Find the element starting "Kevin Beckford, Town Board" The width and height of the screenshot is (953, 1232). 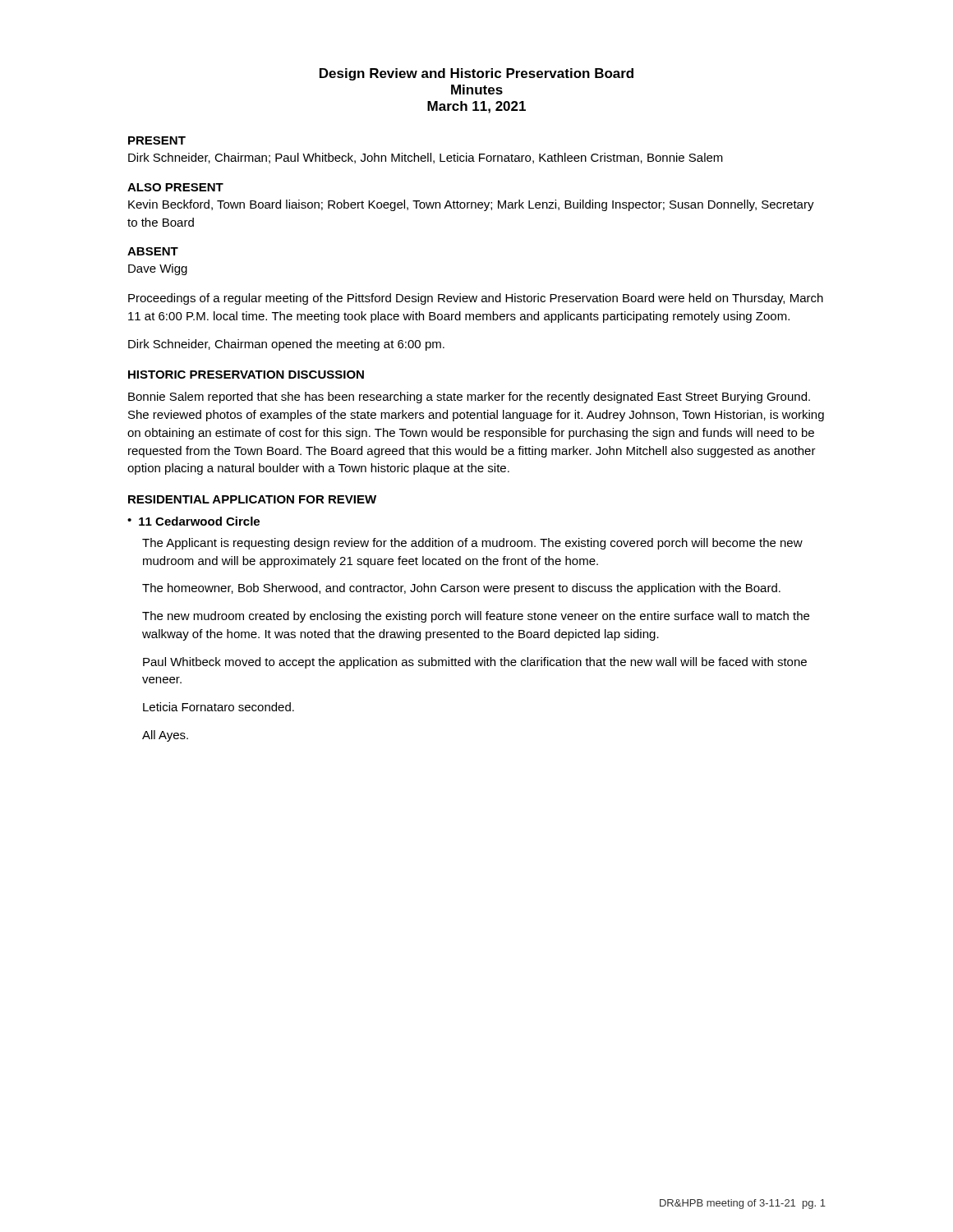click(x=470, y=213)
